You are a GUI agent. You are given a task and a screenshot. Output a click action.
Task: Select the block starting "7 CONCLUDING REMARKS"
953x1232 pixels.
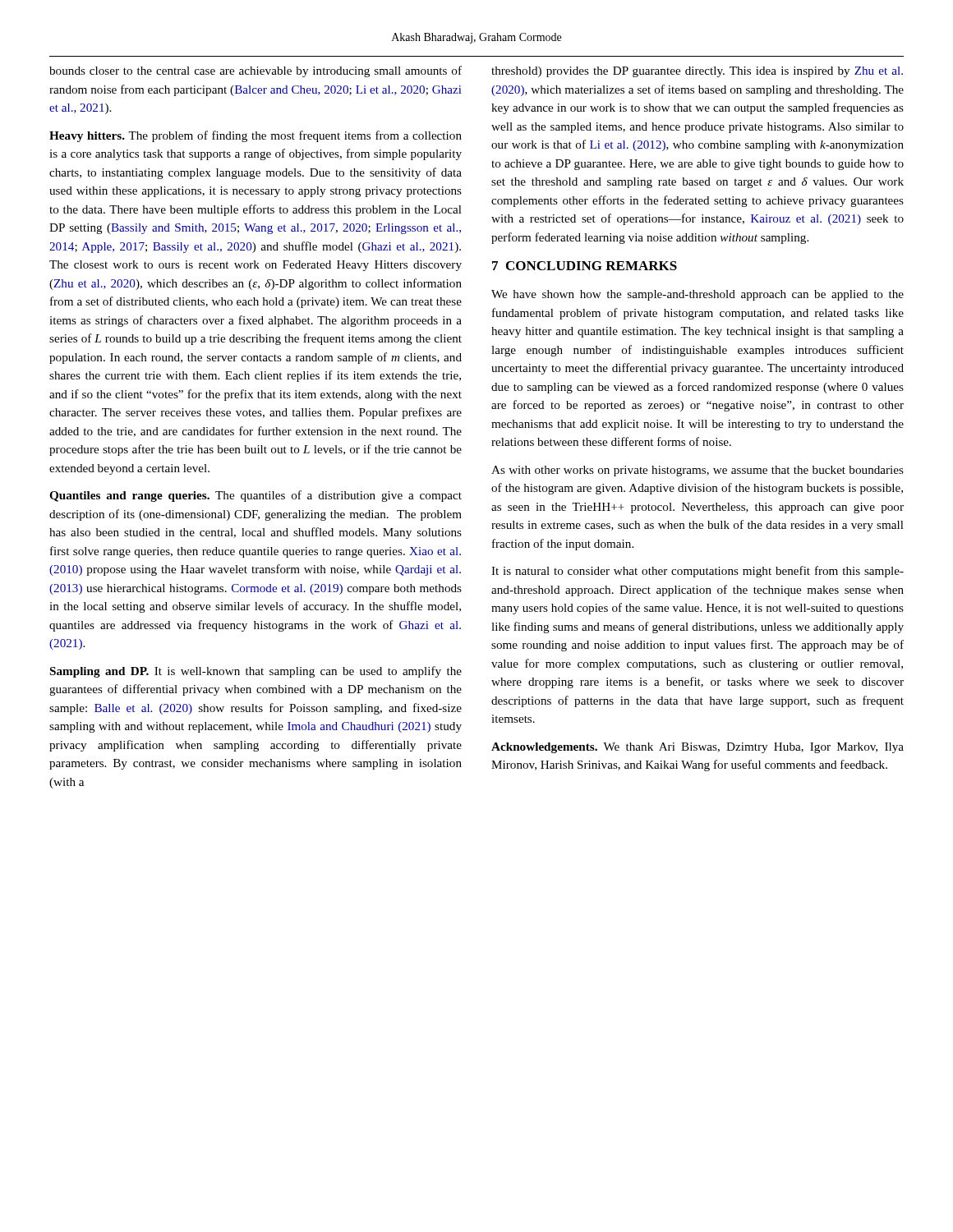pos(585,266)
